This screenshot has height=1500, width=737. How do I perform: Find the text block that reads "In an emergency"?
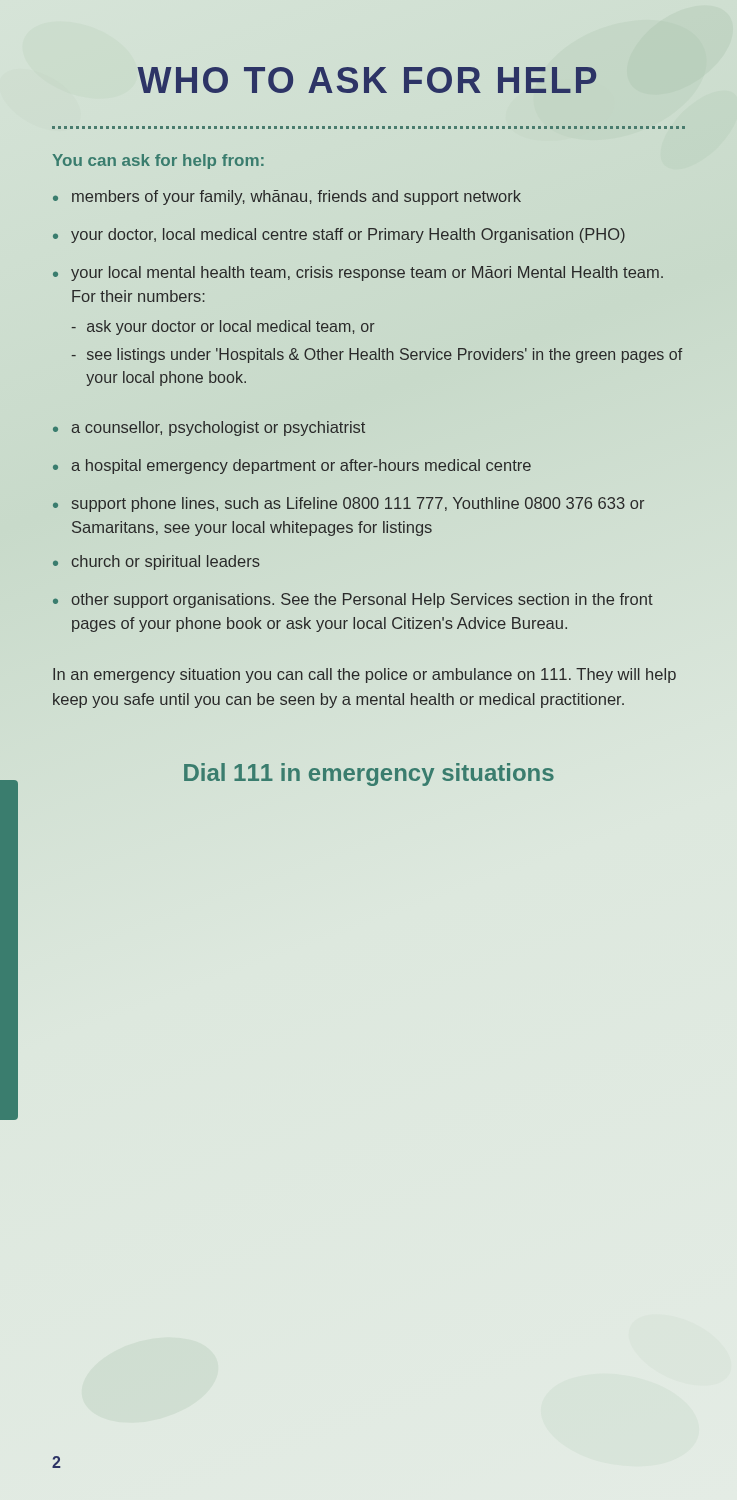click(x=364, y=686)
